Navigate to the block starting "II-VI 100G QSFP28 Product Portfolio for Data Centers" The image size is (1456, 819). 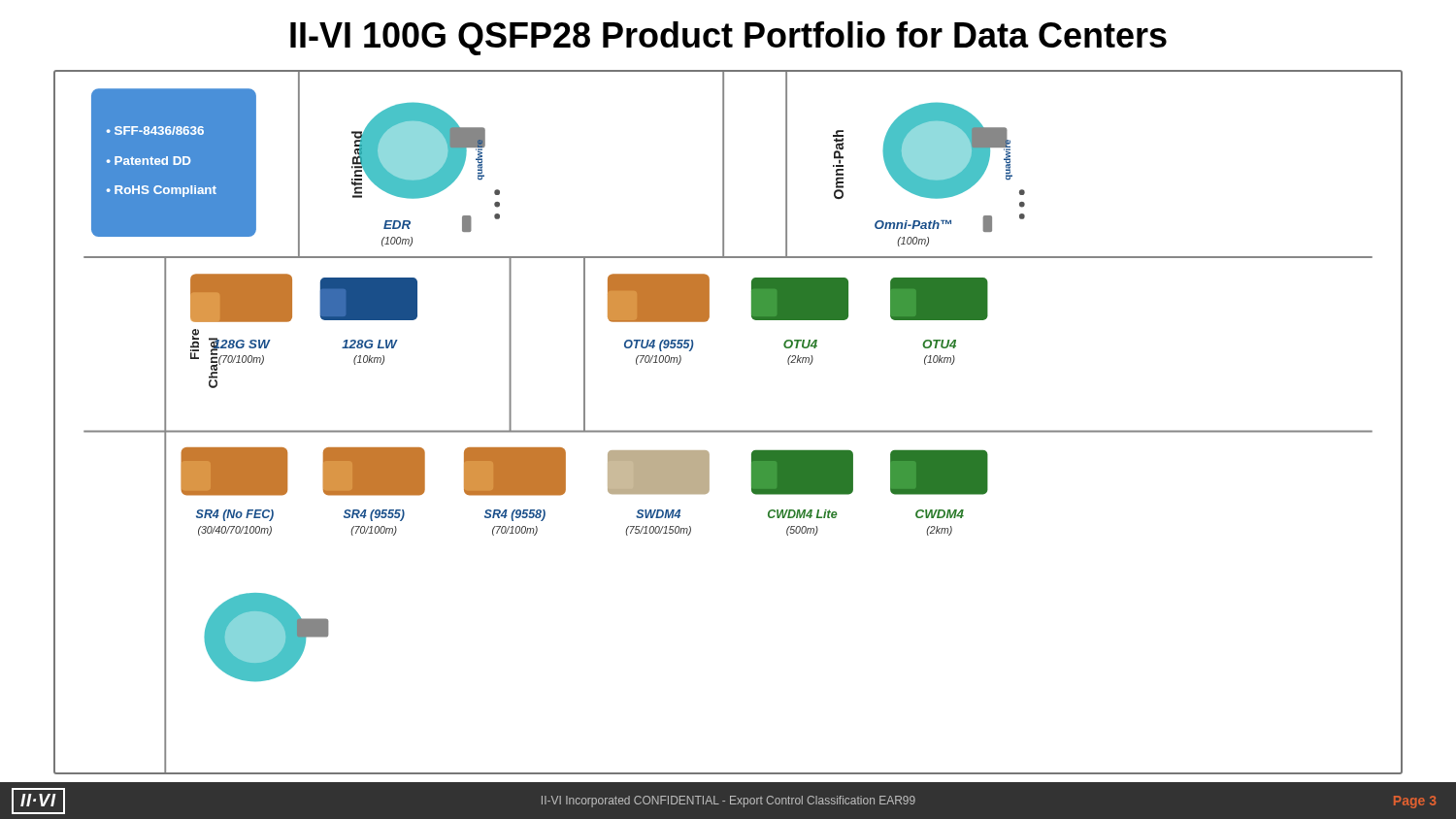click(728, 35)
